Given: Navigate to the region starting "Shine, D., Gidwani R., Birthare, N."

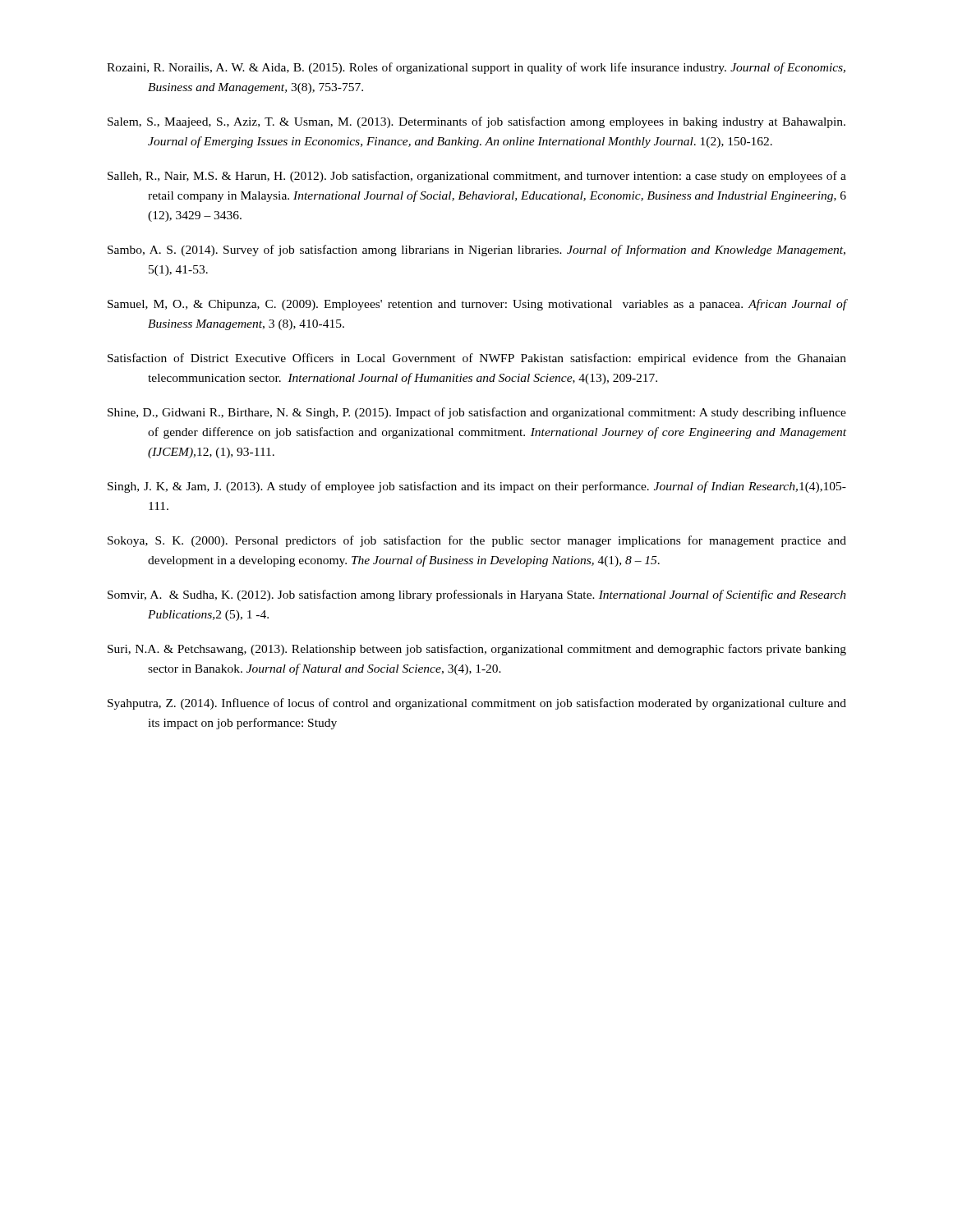Looking at the screenshot, I should point(476,432).
